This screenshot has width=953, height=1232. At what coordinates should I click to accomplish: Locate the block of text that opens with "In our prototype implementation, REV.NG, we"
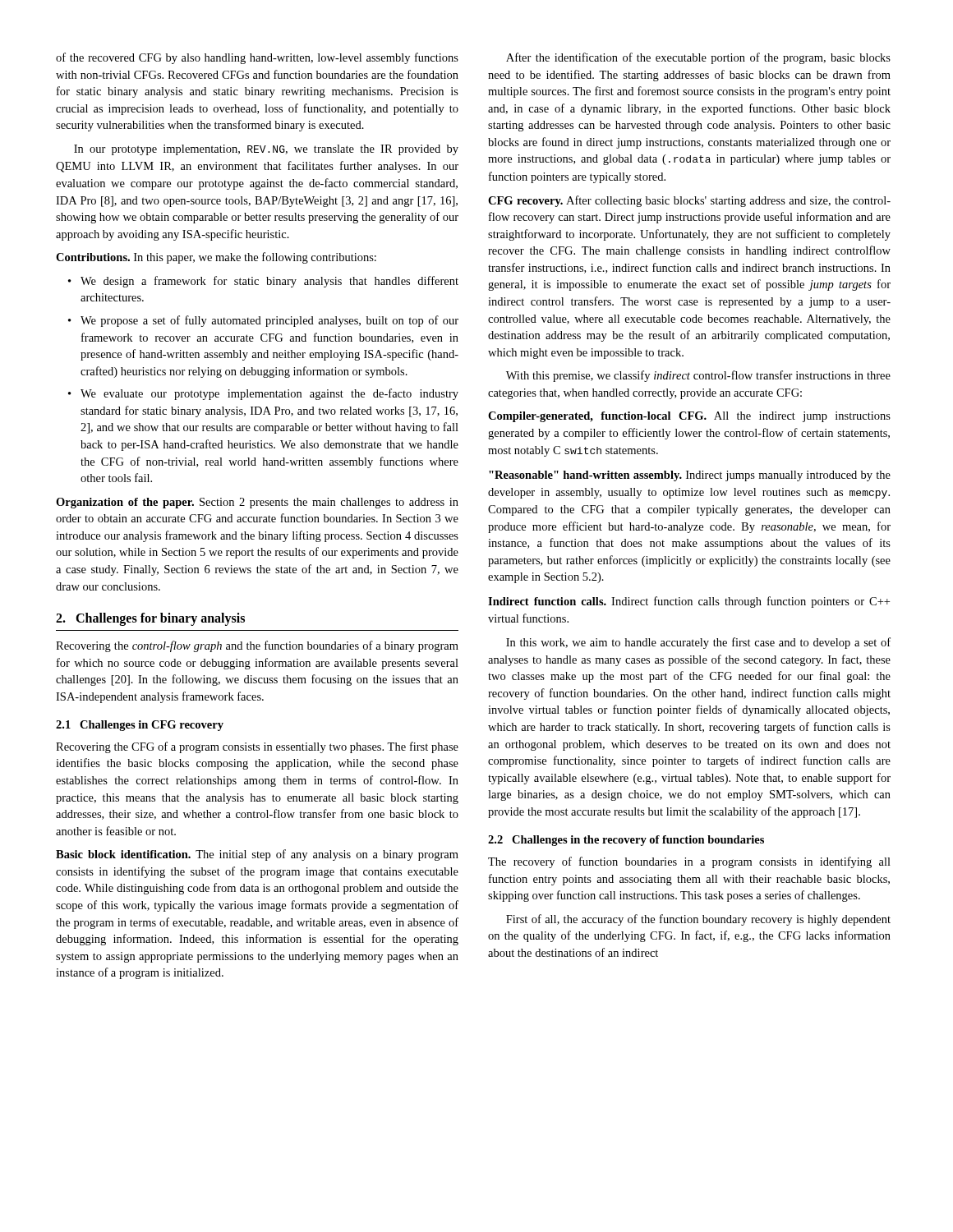click(x=257, y=191)
